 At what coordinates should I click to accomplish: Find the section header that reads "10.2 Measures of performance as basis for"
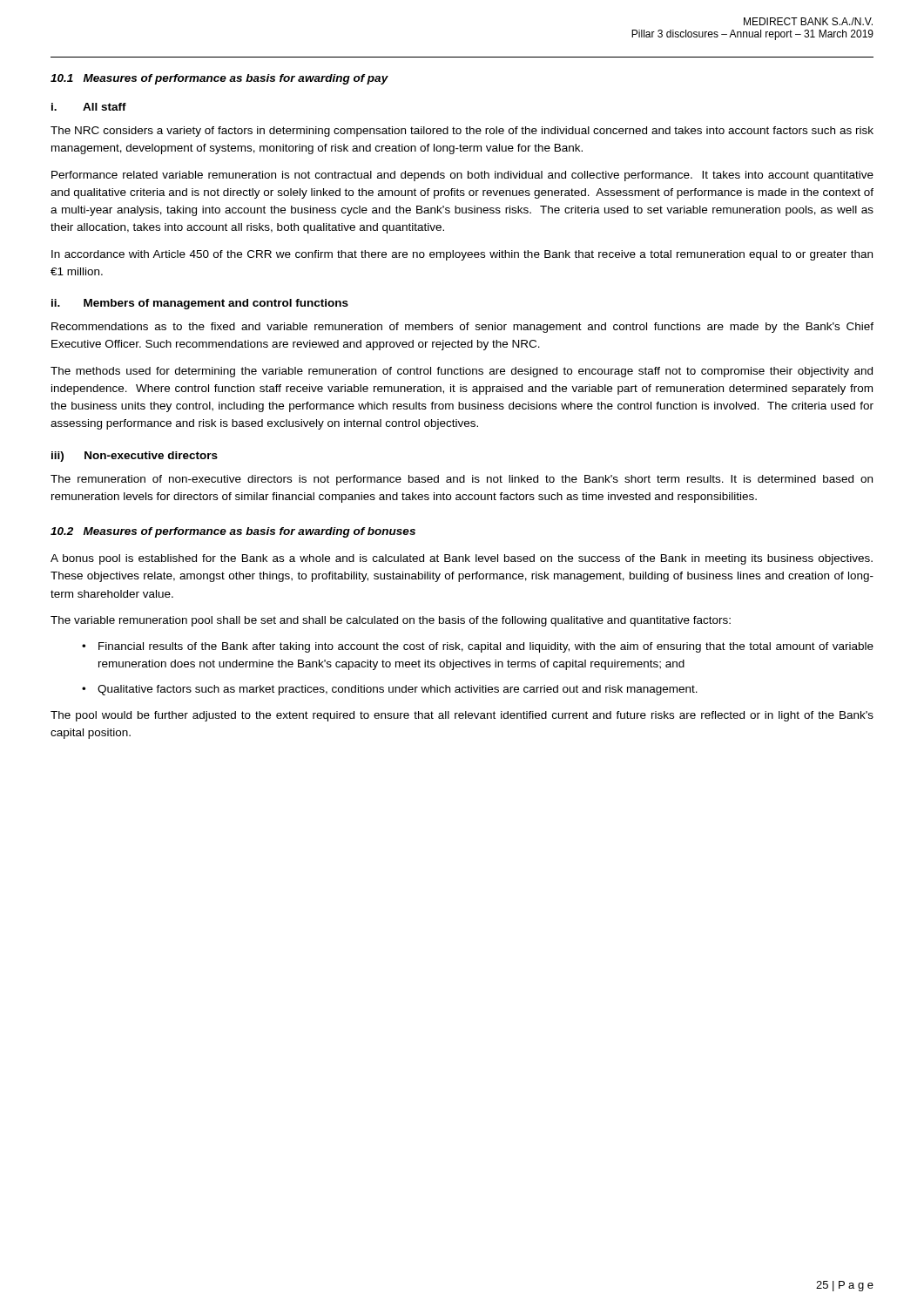click(x=233, y=531)
